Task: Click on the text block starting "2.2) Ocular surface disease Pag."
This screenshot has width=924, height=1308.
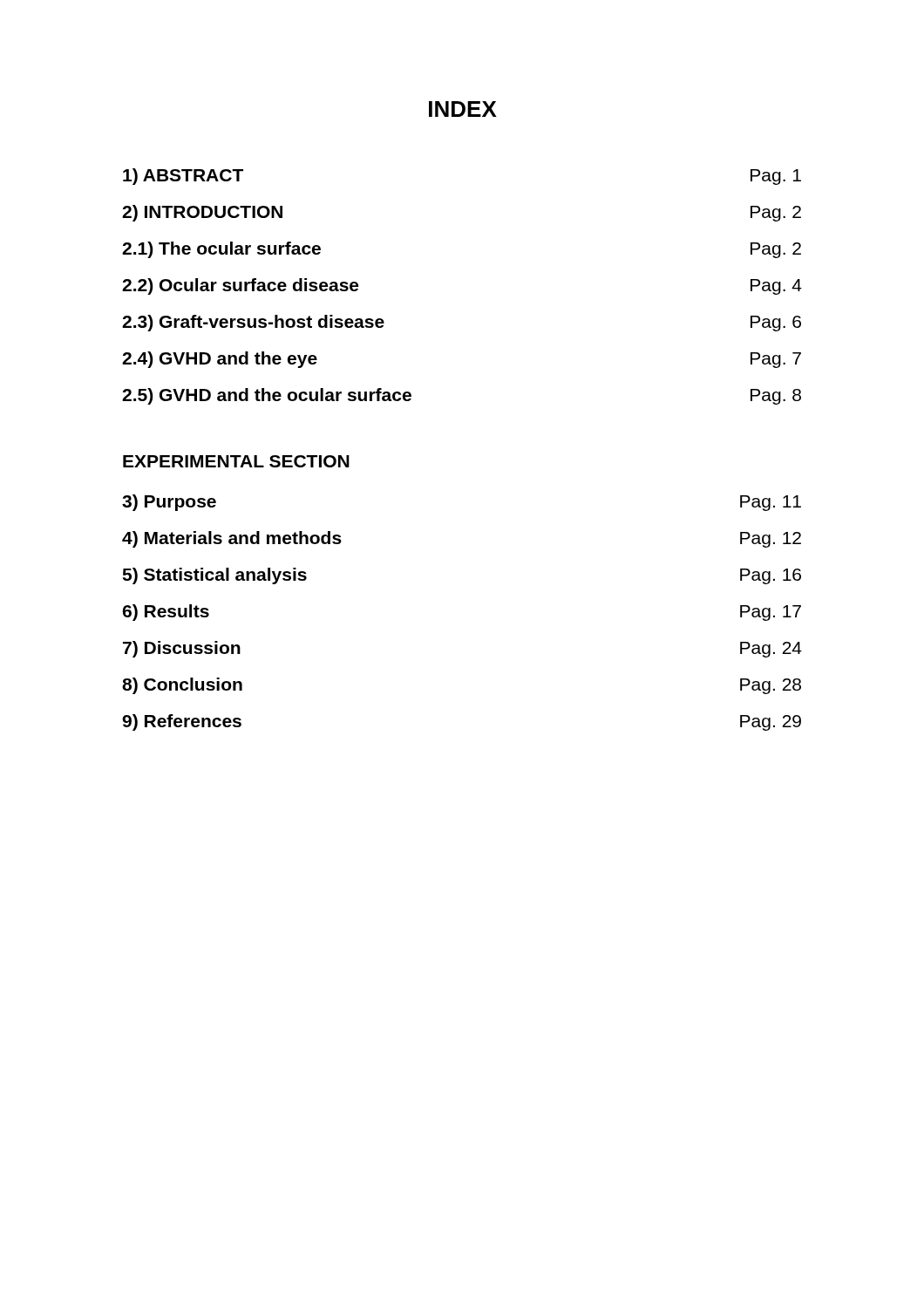Action: click(239, 286)
